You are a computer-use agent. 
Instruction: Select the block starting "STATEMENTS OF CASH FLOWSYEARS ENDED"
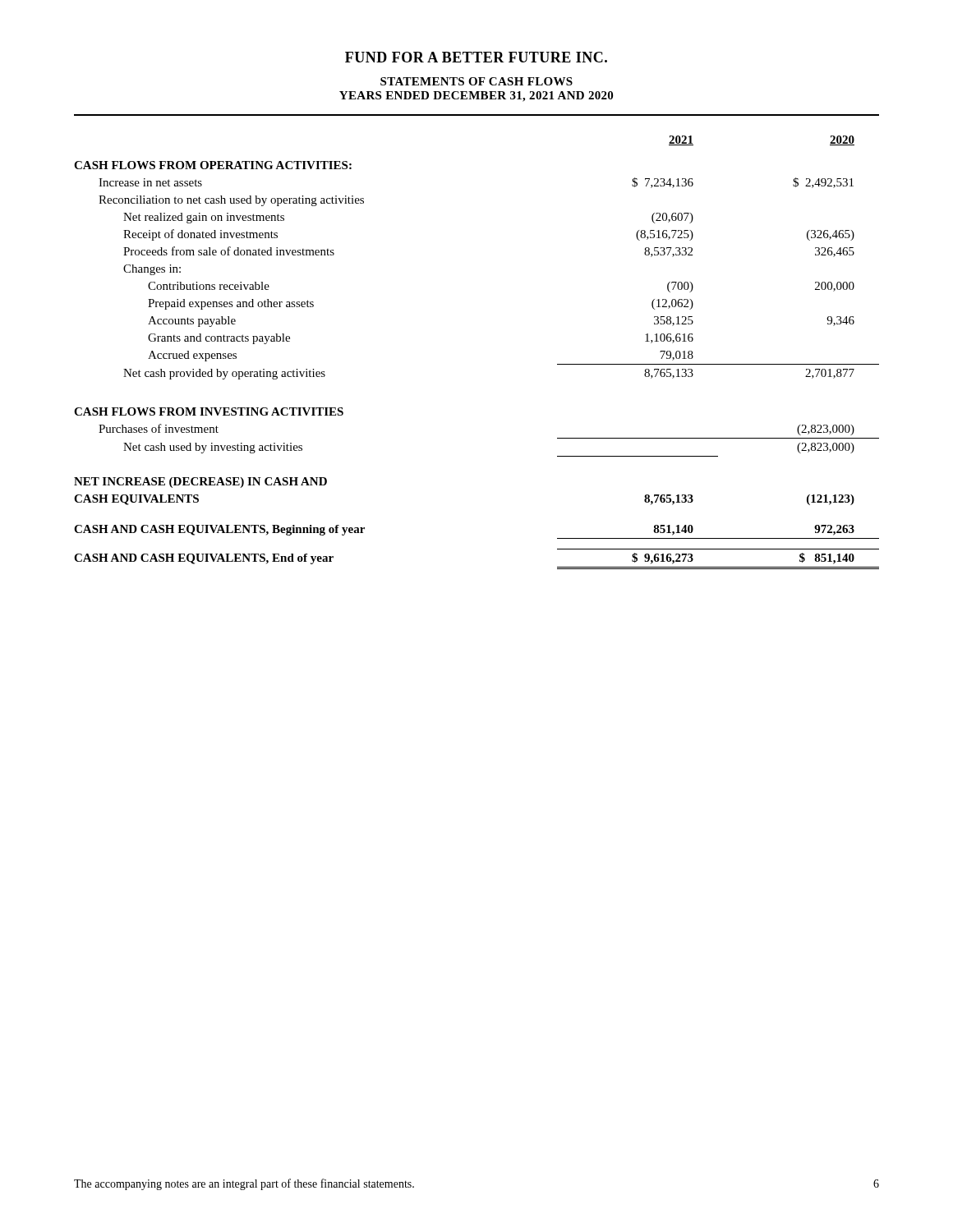[x=476, y=89]
